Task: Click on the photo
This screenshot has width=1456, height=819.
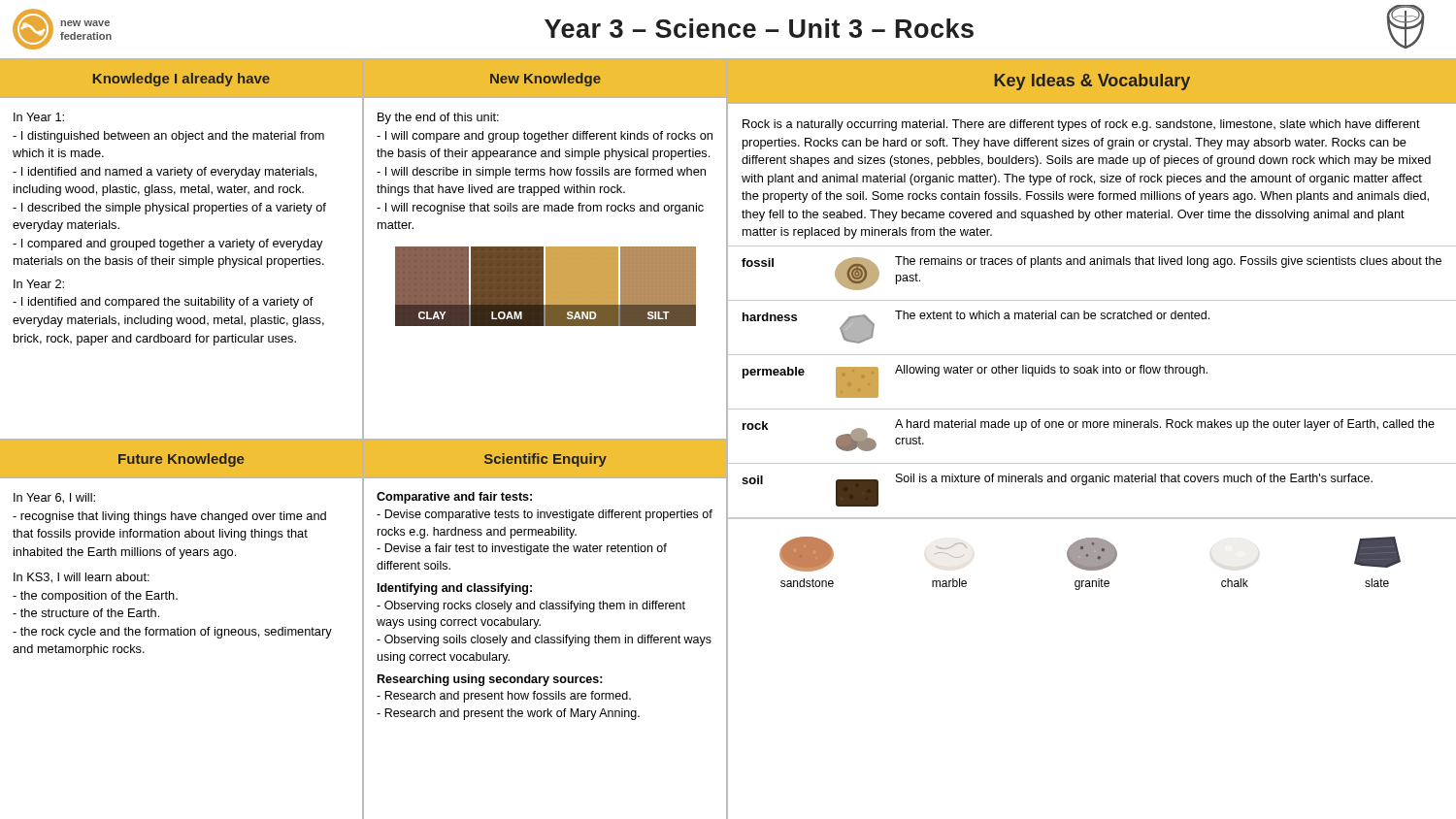Action: tap(545, 286)
